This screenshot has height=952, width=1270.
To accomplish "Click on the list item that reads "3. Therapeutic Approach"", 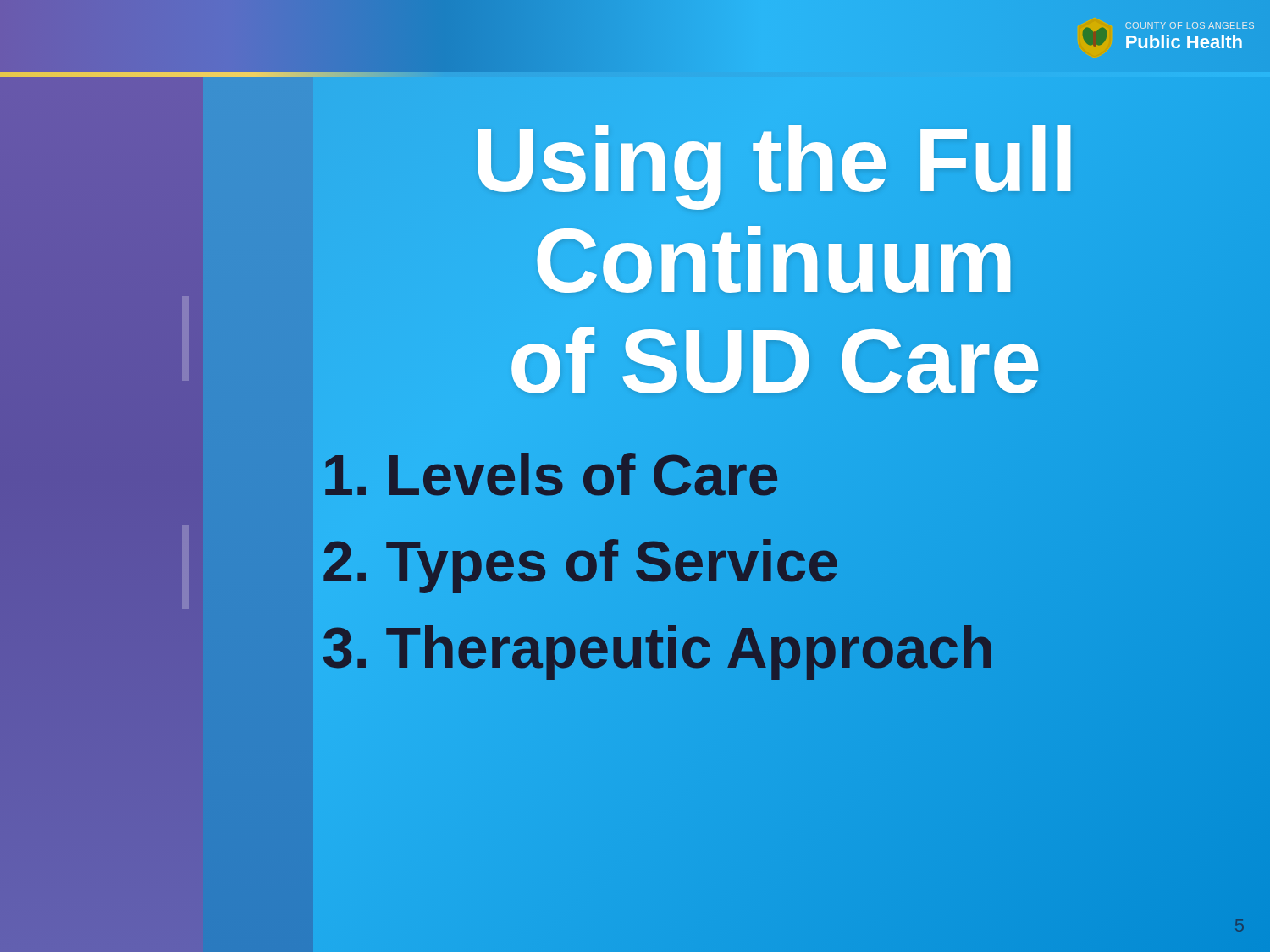I will pos(658,647).
